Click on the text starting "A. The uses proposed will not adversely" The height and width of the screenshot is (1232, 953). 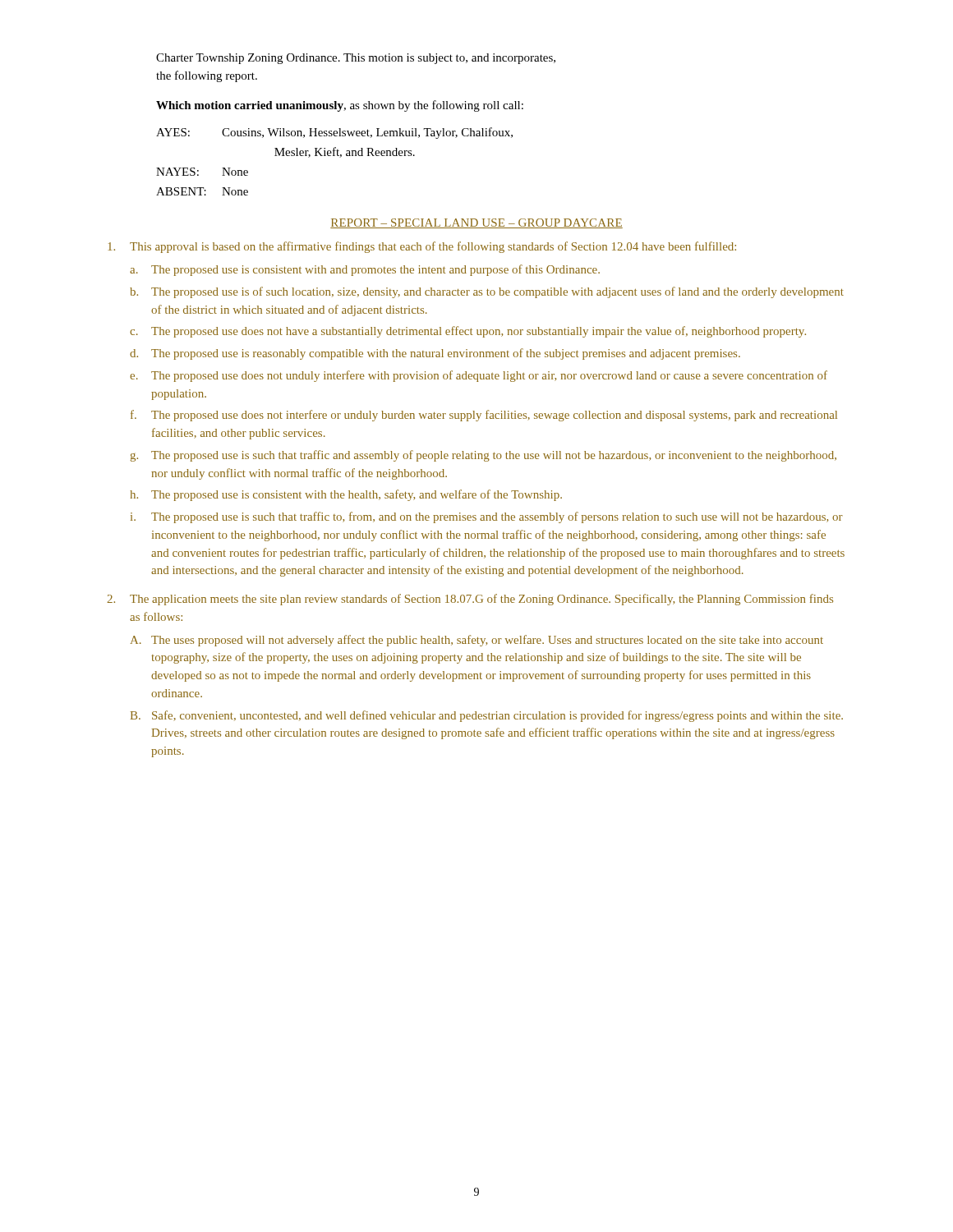click(x=488, y=667)
